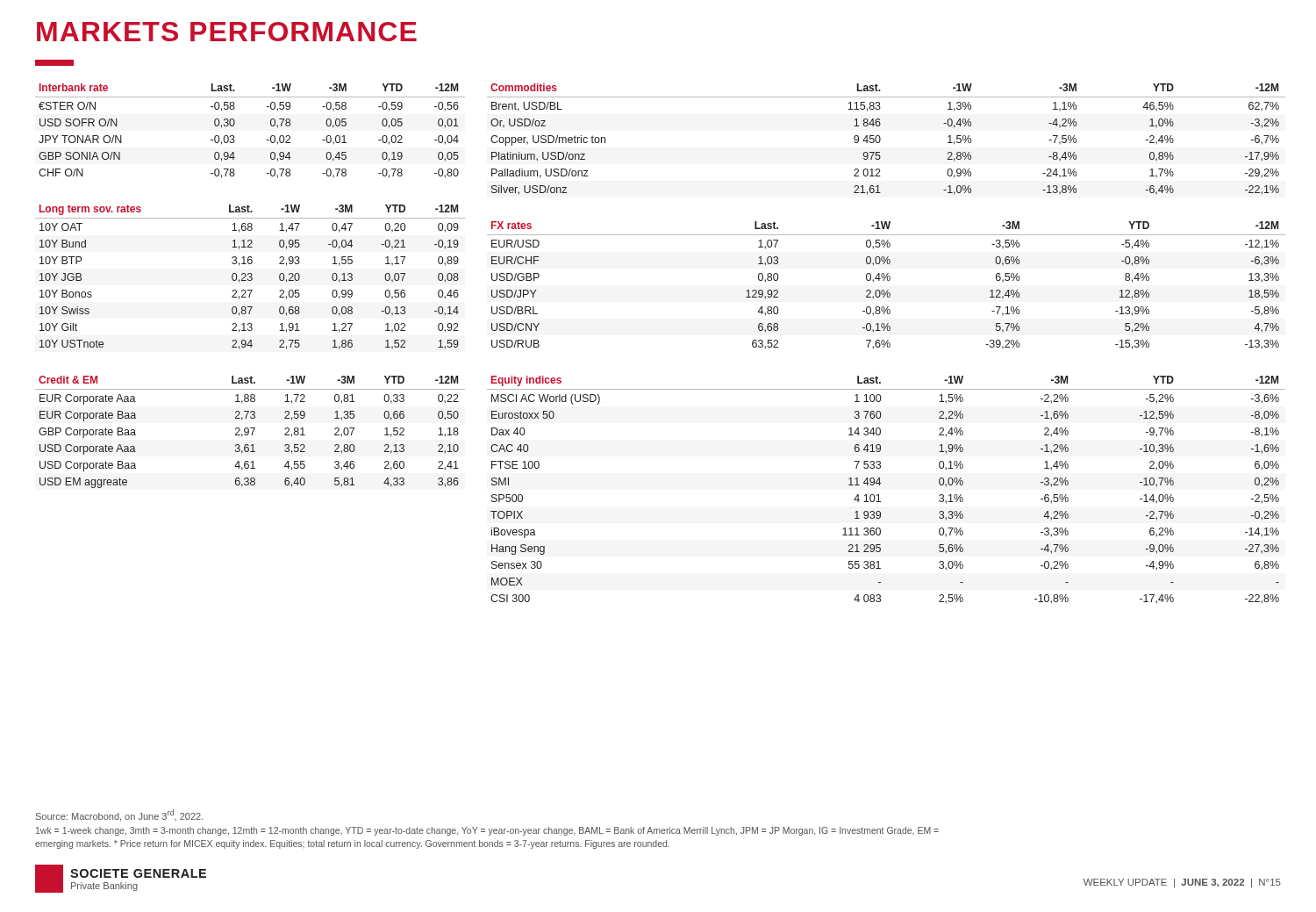
Task: Locate the table with the text "FX rates"
Action: coord(886,284)
